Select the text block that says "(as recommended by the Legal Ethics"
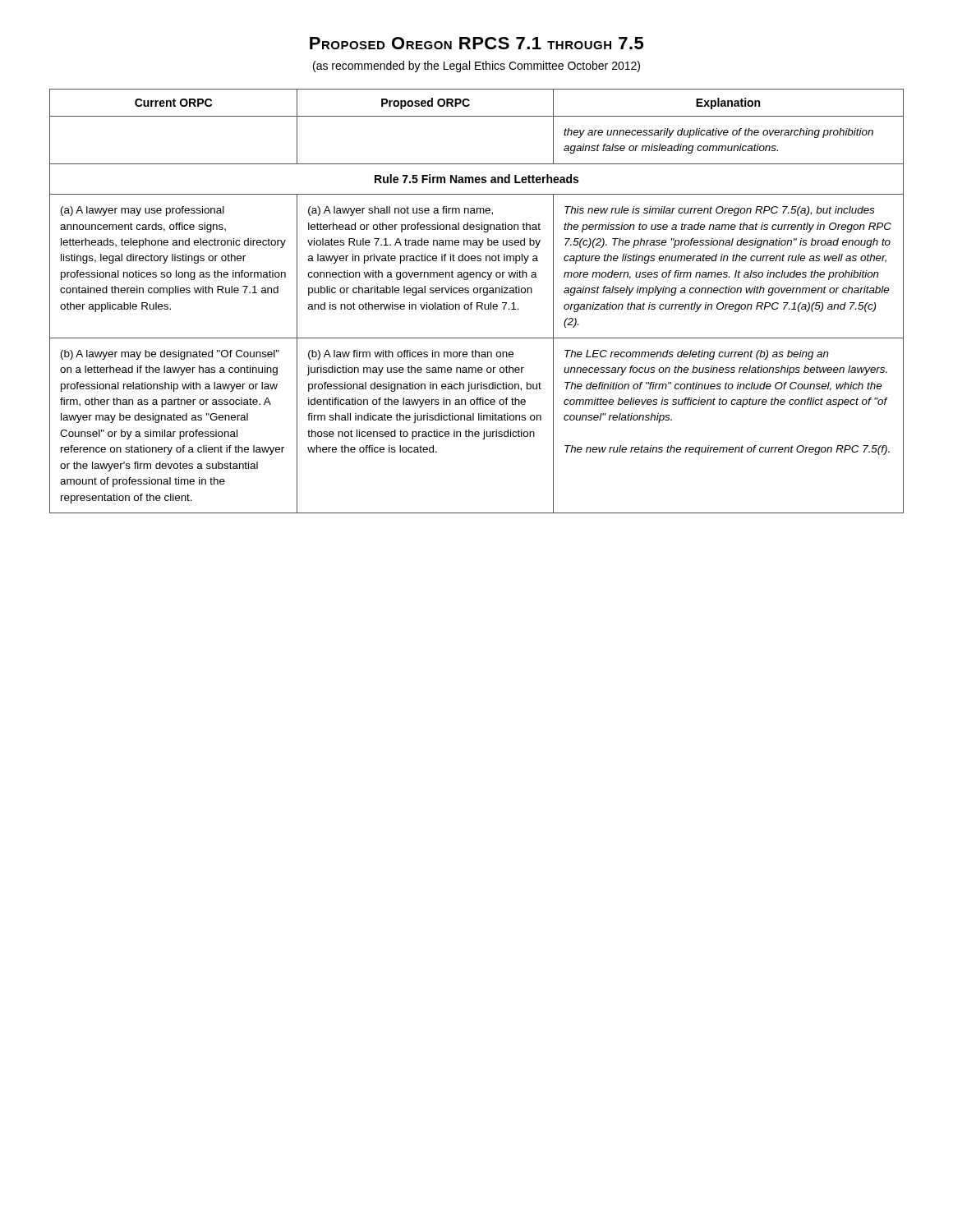The image size is (953, 1232). tap(476, 66)
